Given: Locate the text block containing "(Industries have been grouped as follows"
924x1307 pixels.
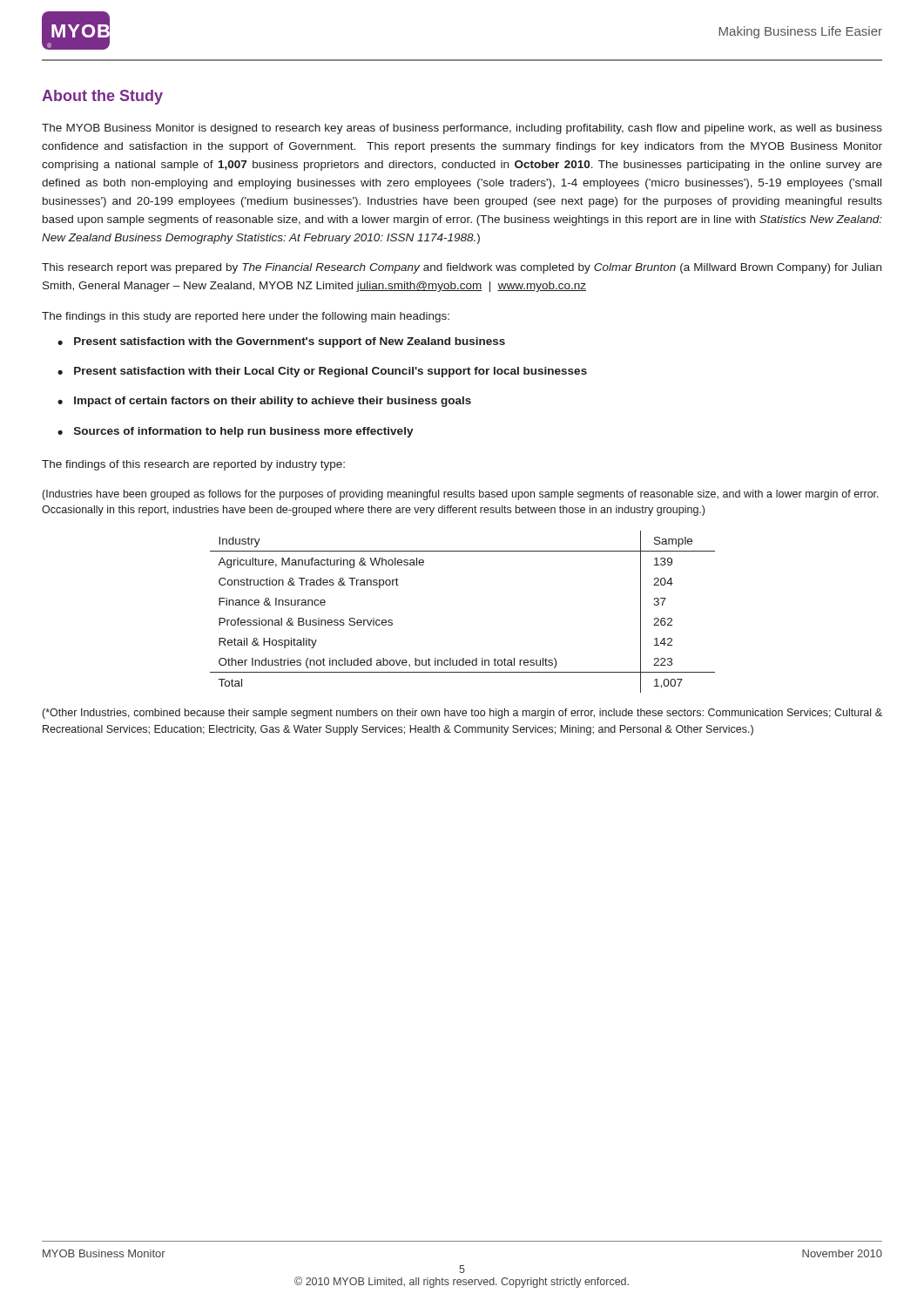Looking at the screenshot, I should [462, 502].
